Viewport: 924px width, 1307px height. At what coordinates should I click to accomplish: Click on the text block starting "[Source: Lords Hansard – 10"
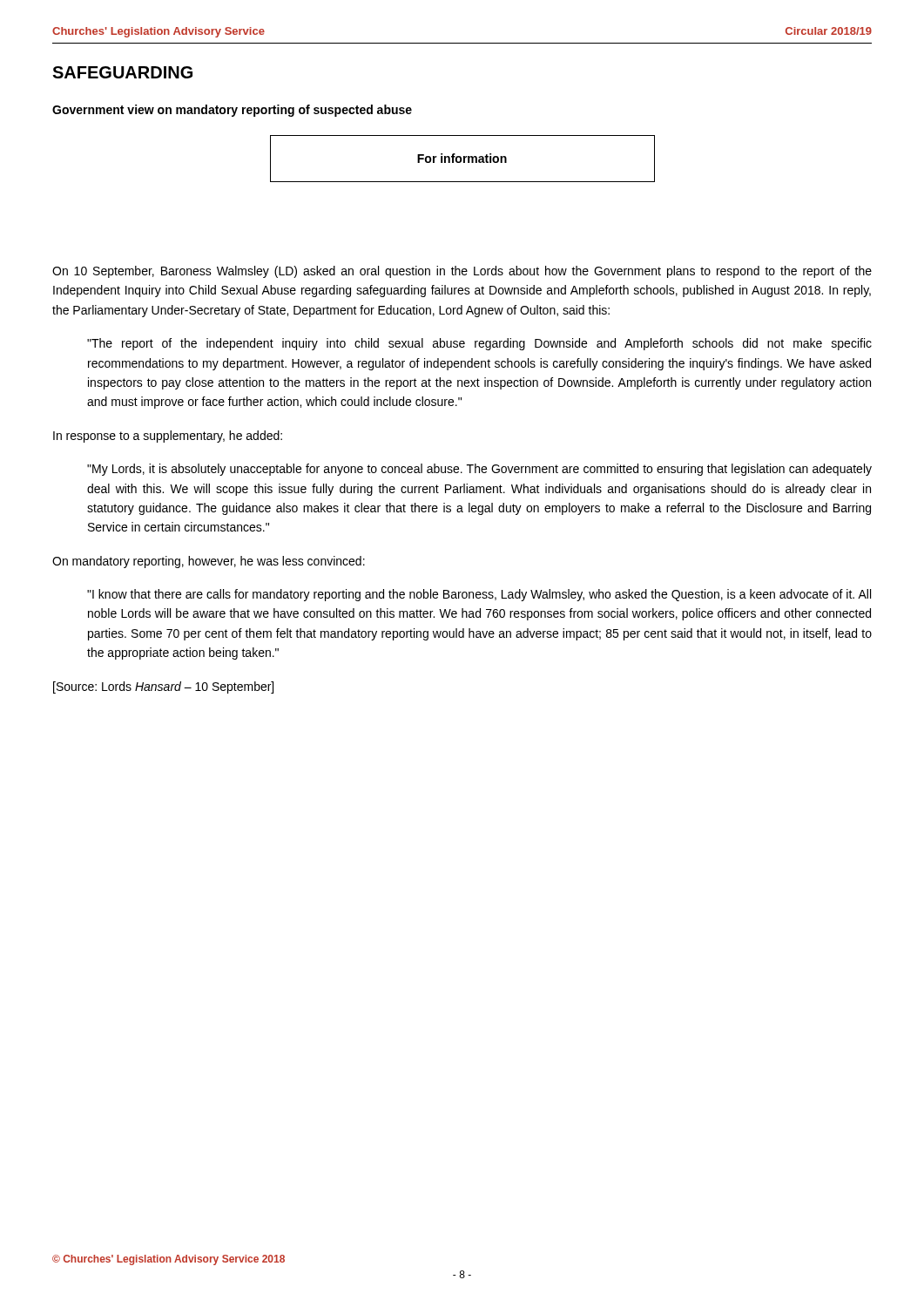(x=163, y=686)
